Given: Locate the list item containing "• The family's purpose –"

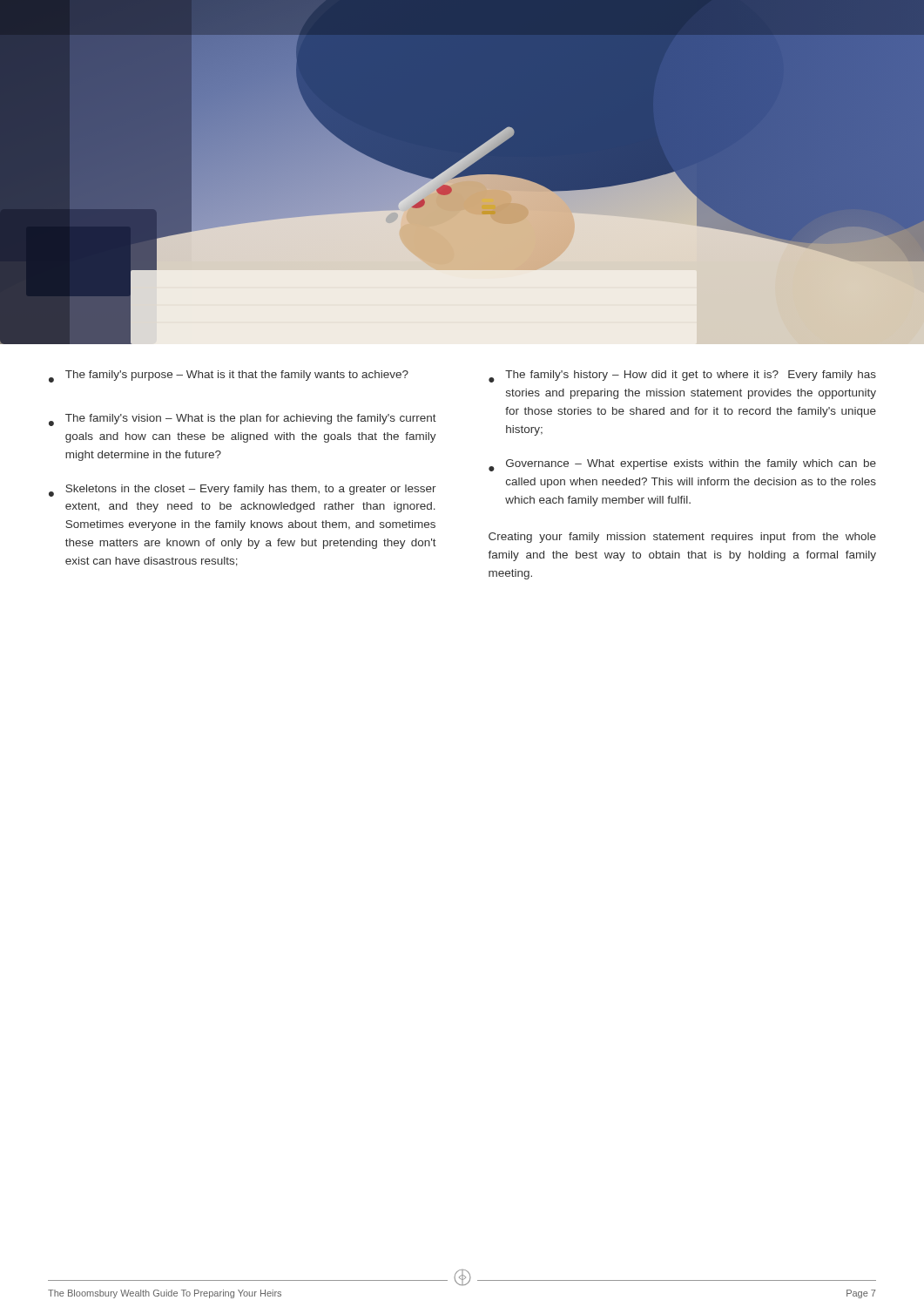Looking at the screenshot, I should click(x=228, y=380).
